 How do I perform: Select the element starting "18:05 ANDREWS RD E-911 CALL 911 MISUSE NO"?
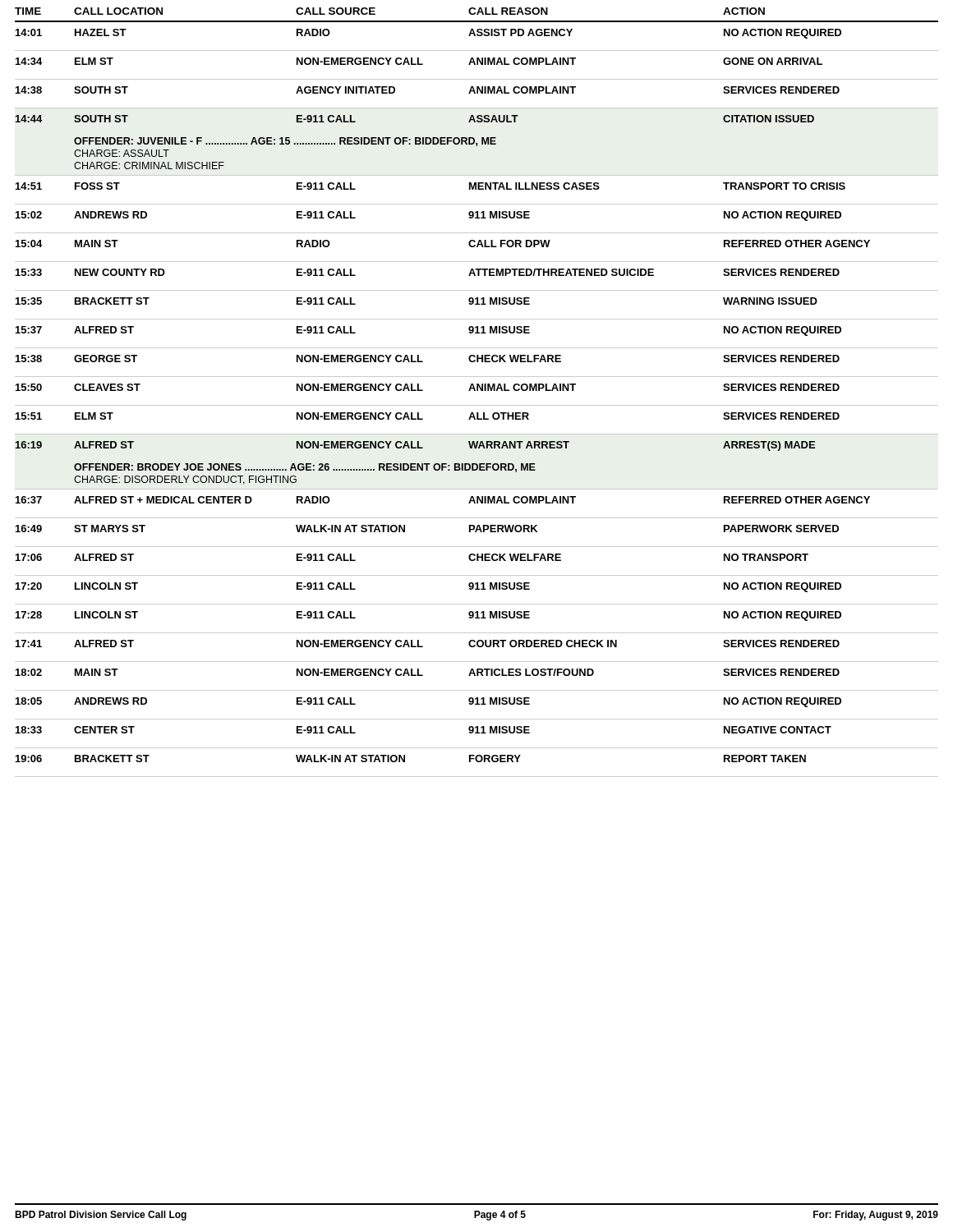coord(476,701)
